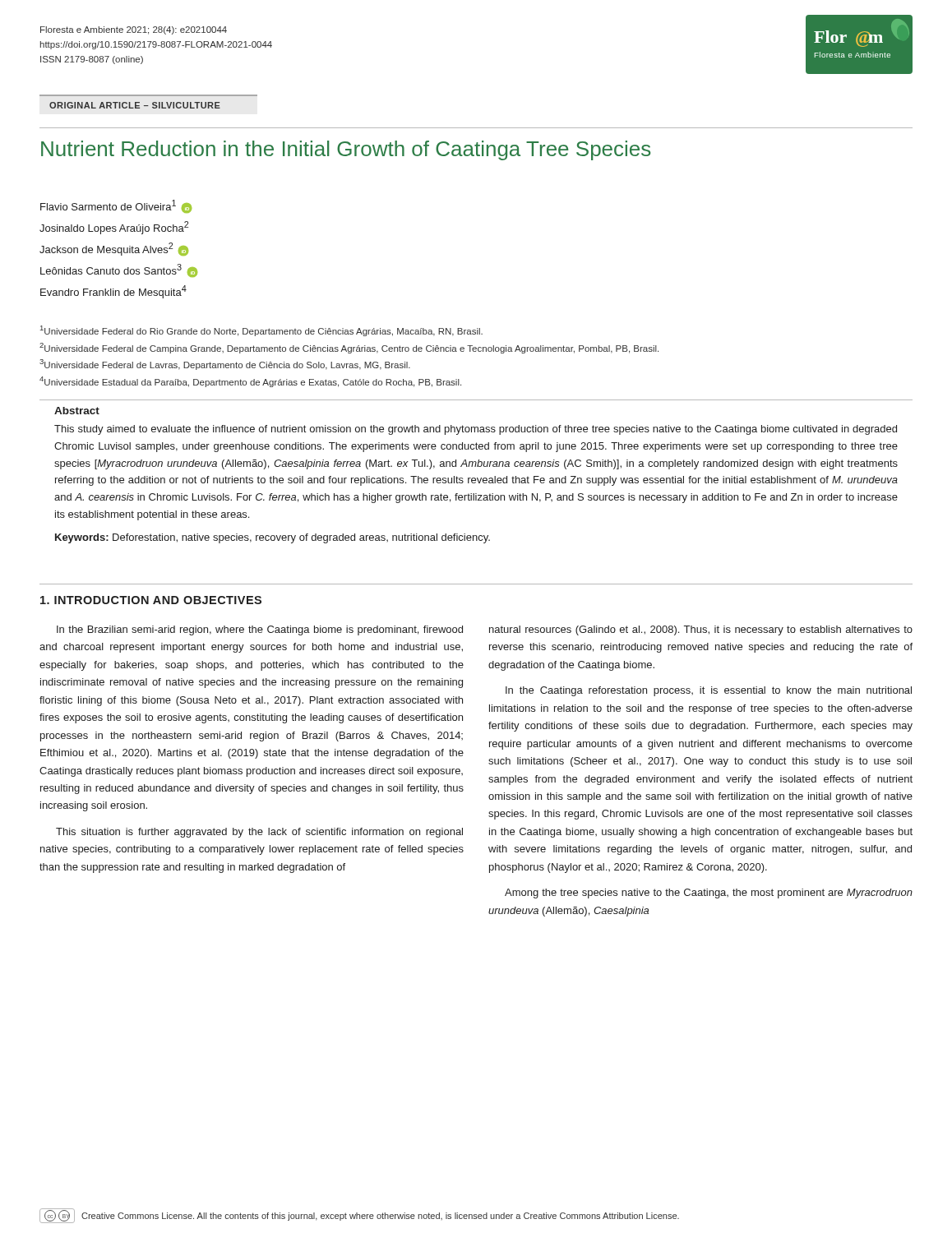Locate the text "ORIGINAL ARTICLE – Silviculture"

135,105
